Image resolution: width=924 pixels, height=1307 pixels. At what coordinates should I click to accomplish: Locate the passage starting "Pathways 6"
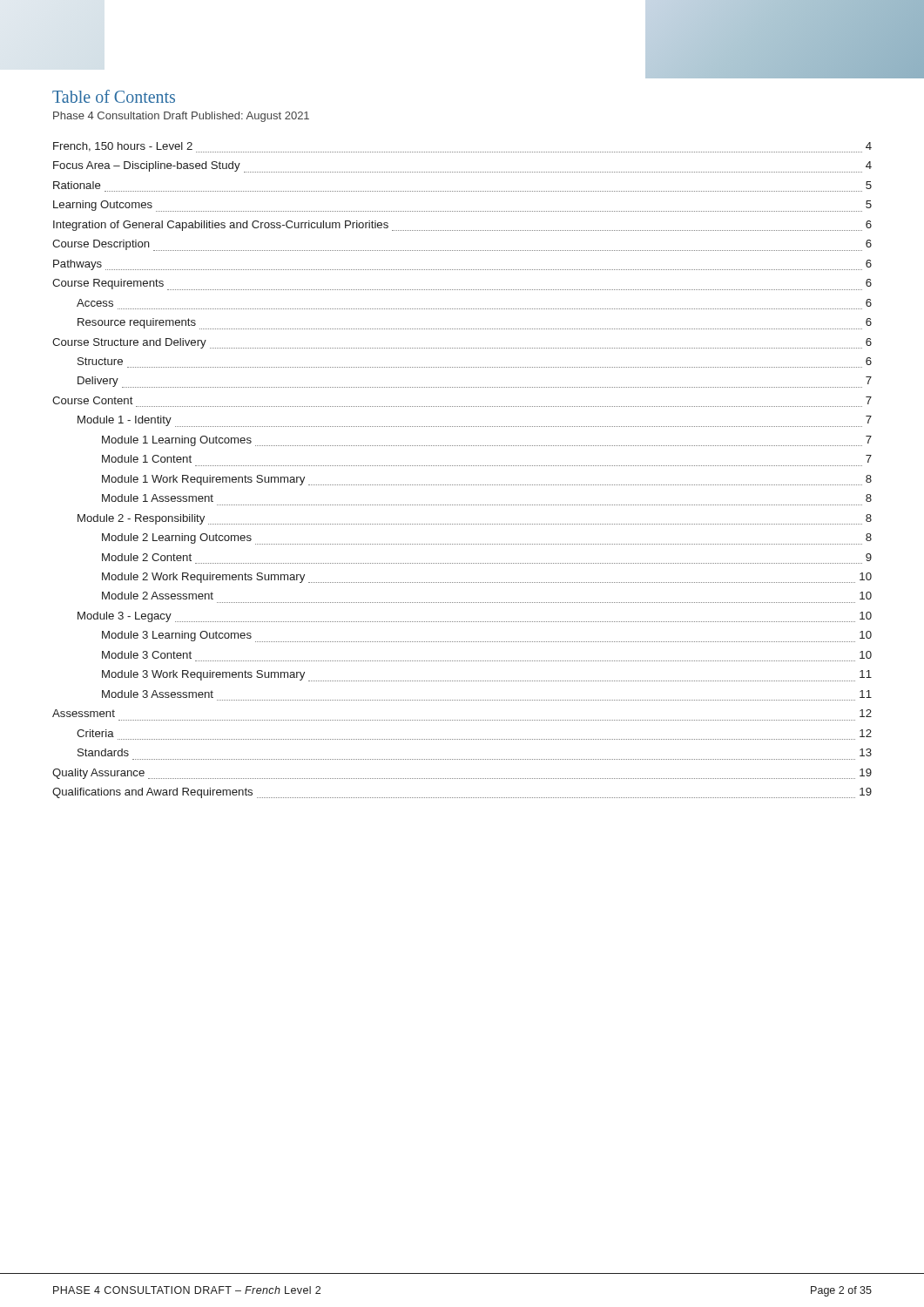(462, 264)
